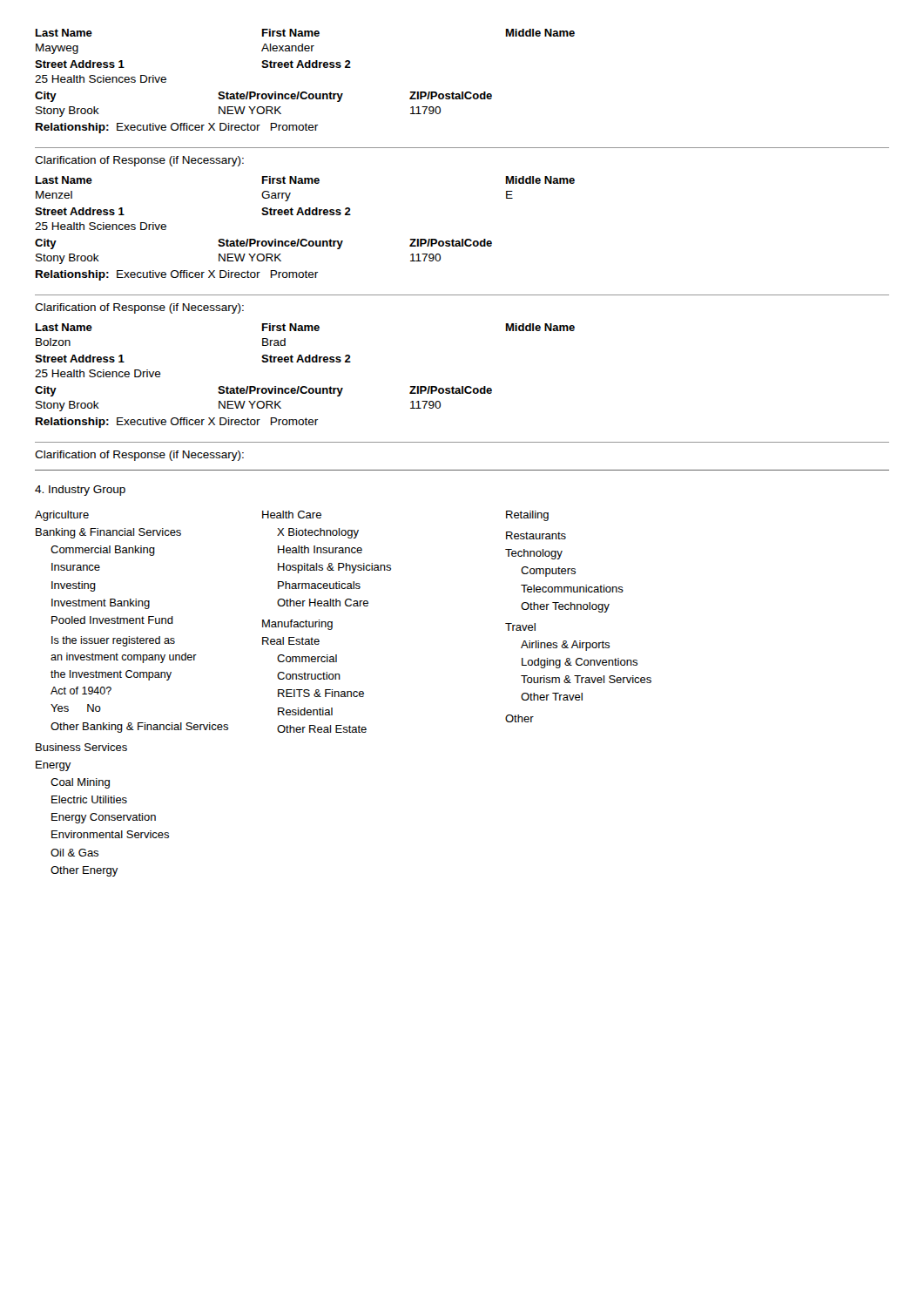The width and height of the screenshot is (924, 1307).
Task: Select the element starting "Lodging & Conventions"
Action: (592, 662)
